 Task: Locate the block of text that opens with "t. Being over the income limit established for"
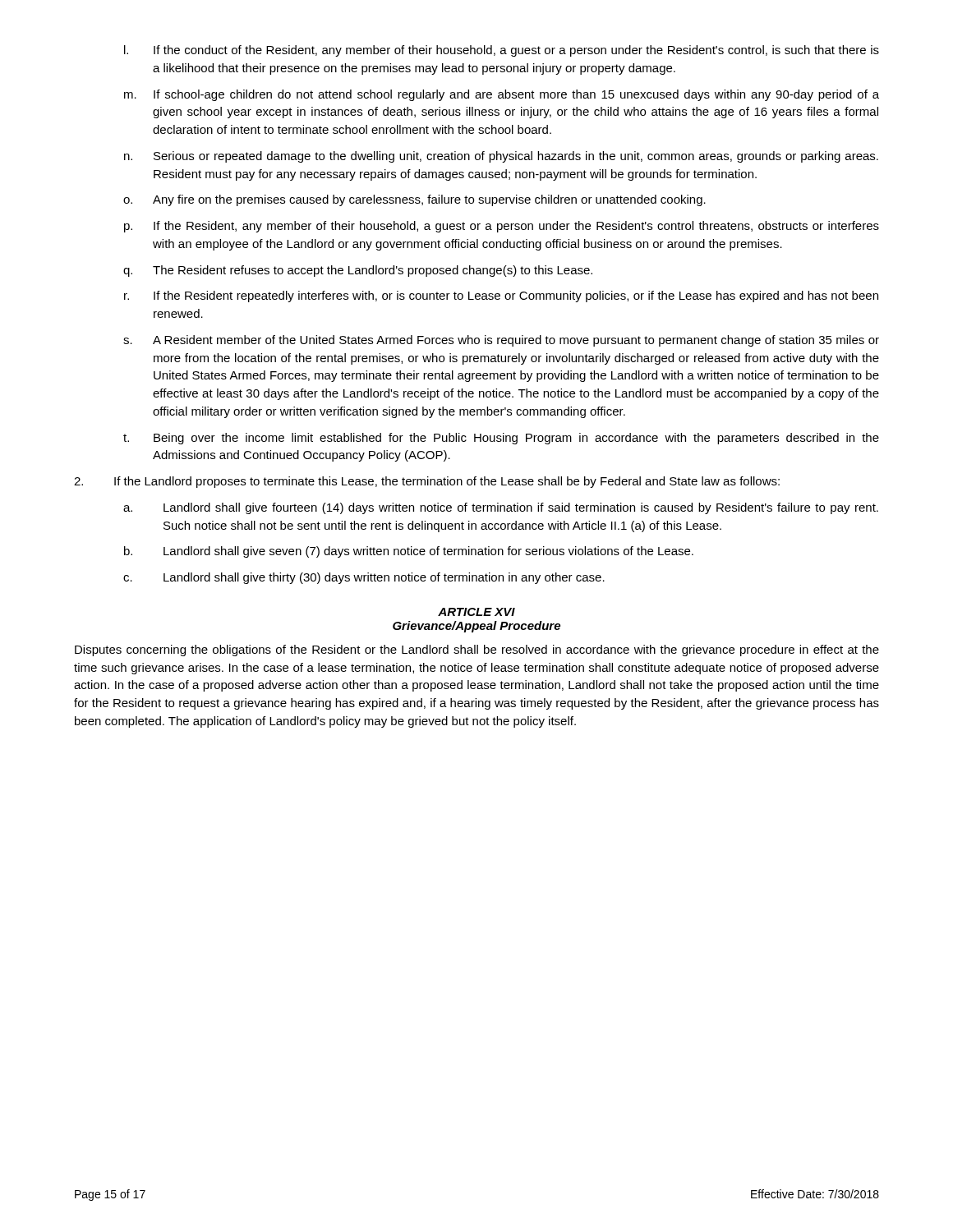501,446
